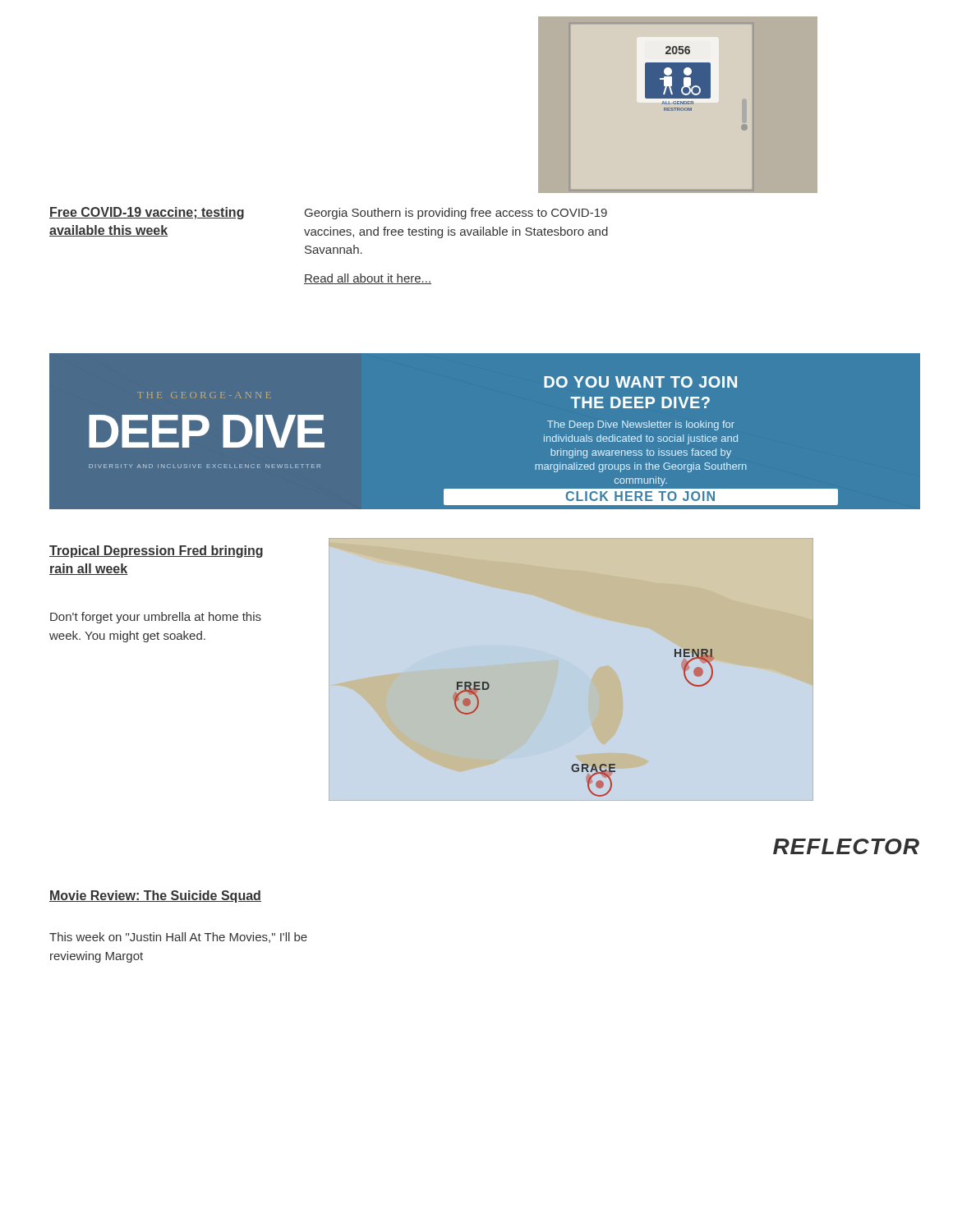This screenshot has height=1232, width=953.
Task: Click on the infographic
Action: click(485, 431)
